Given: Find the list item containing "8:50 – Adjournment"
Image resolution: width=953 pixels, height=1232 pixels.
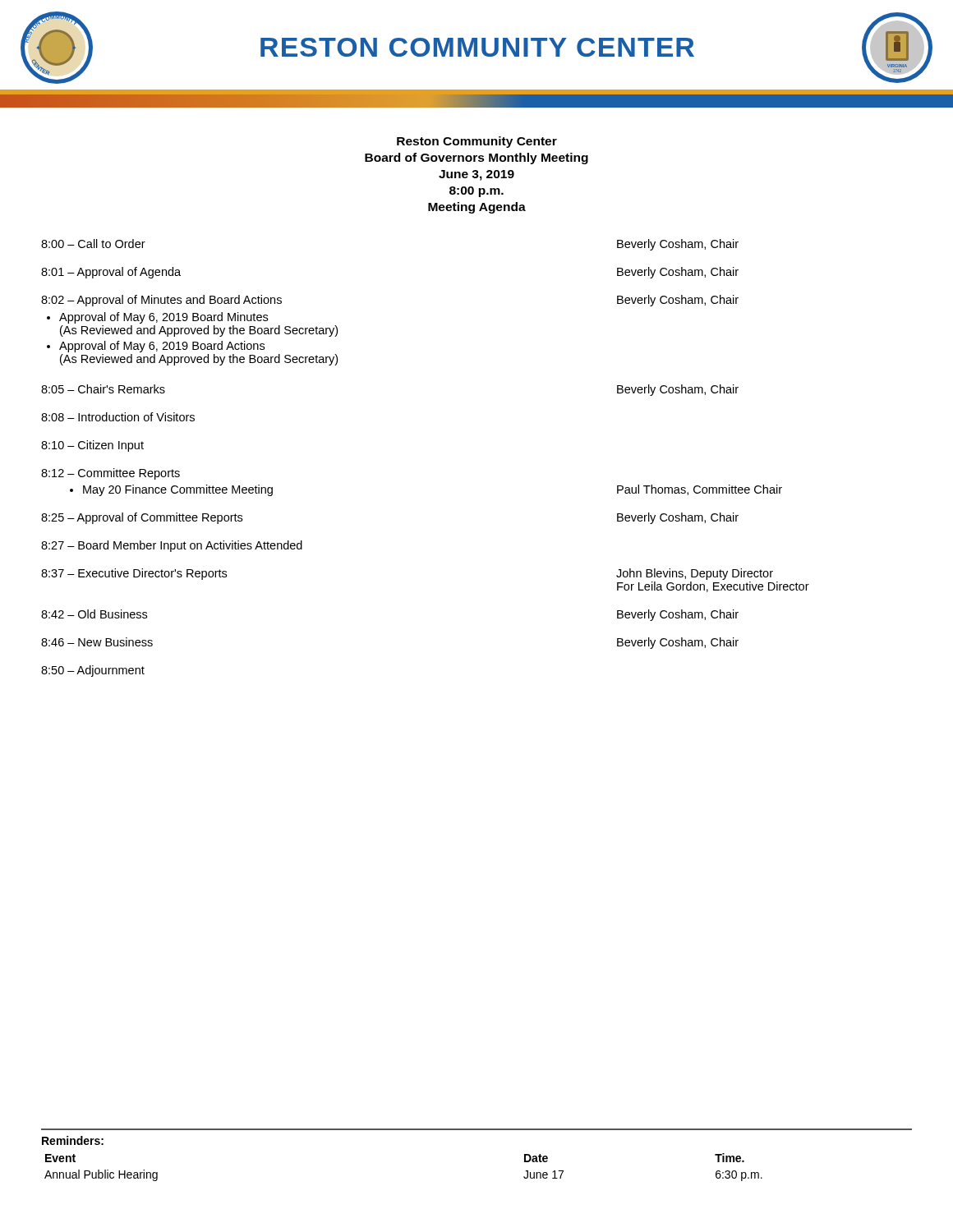Looking at the screenshot, I should [93, 671].
